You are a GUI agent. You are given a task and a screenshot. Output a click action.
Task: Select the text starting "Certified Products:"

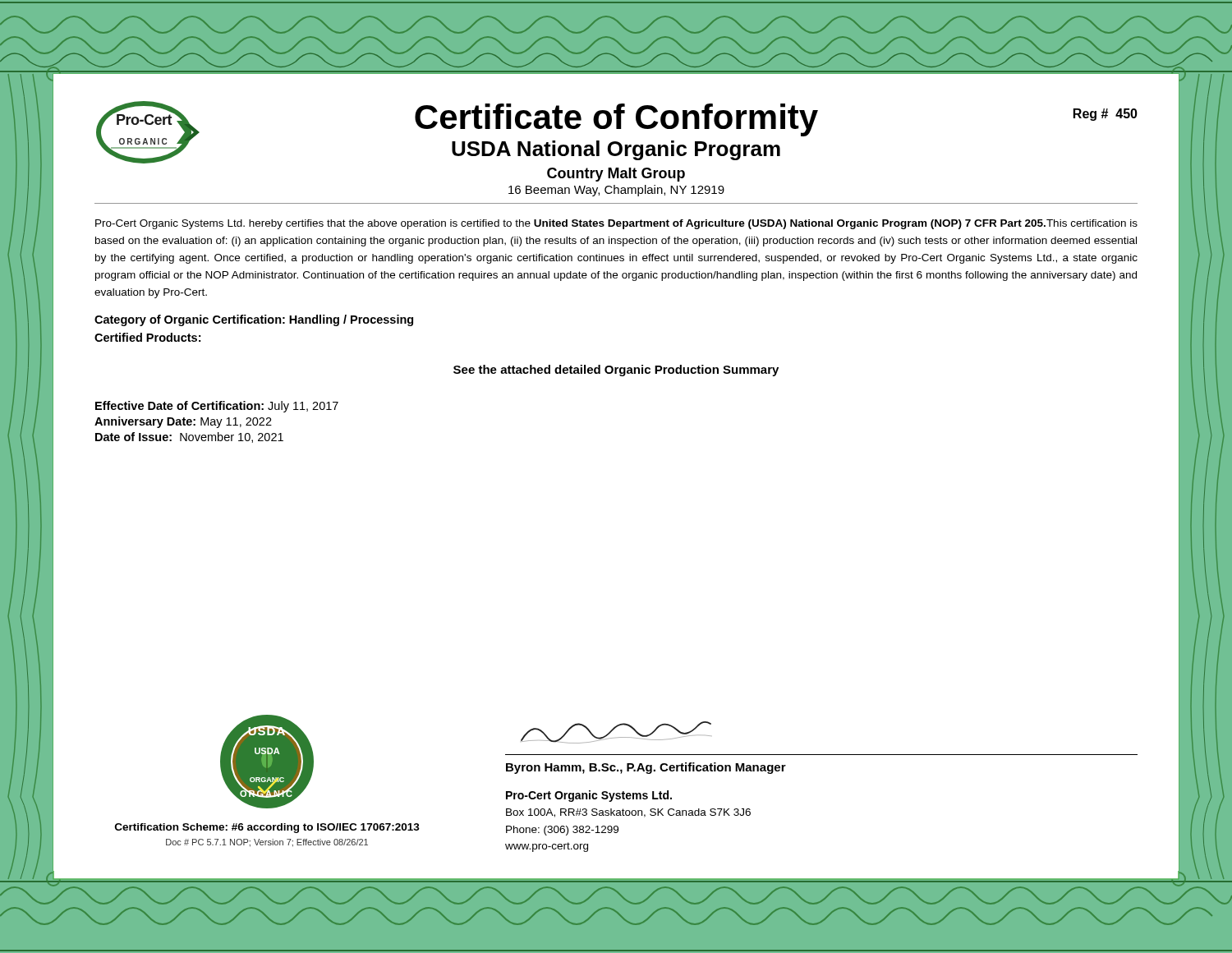click(148, 337)
